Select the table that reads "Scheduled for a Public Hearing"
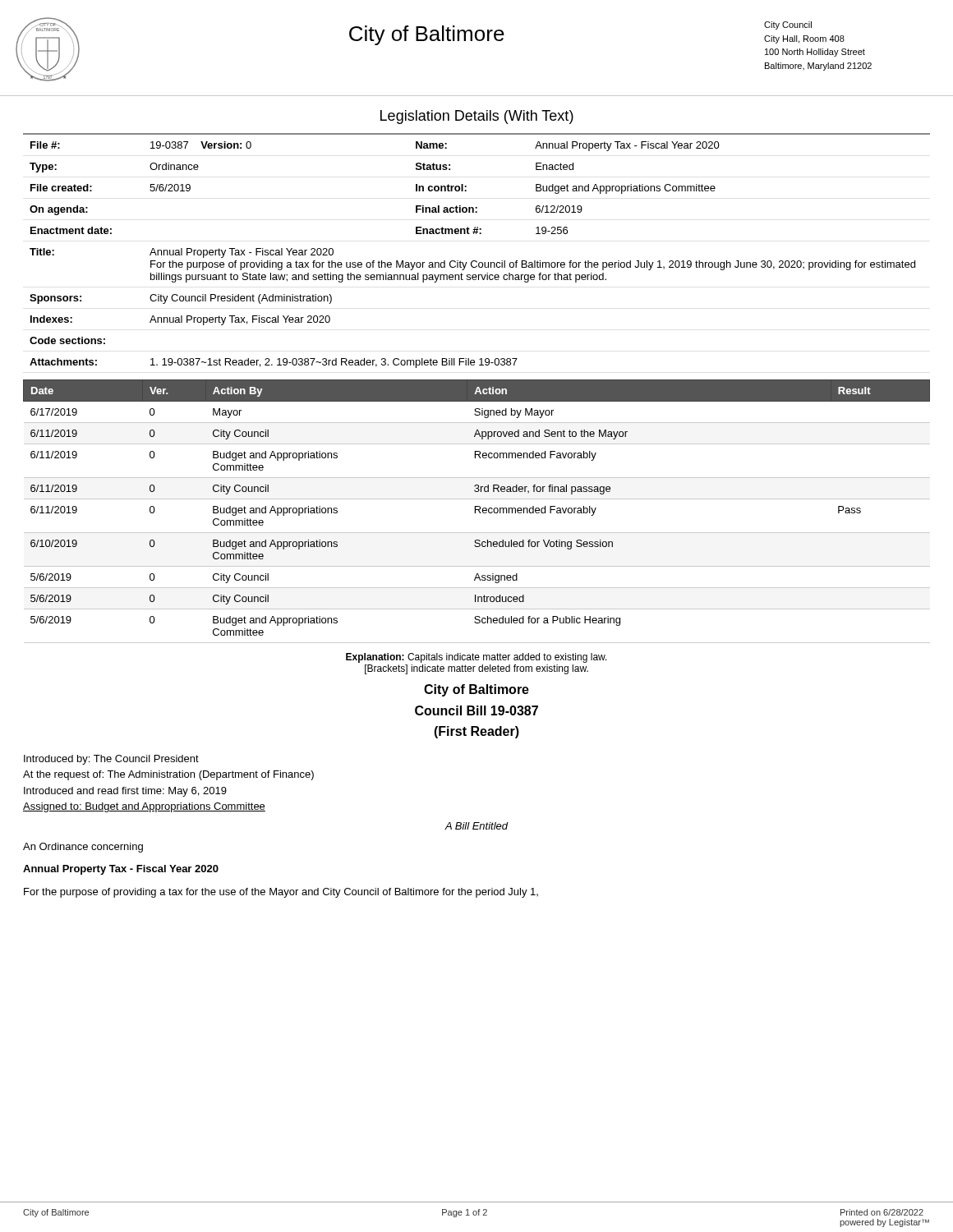The width and height of the screenshot is (953, 1232). pos(476,511)
